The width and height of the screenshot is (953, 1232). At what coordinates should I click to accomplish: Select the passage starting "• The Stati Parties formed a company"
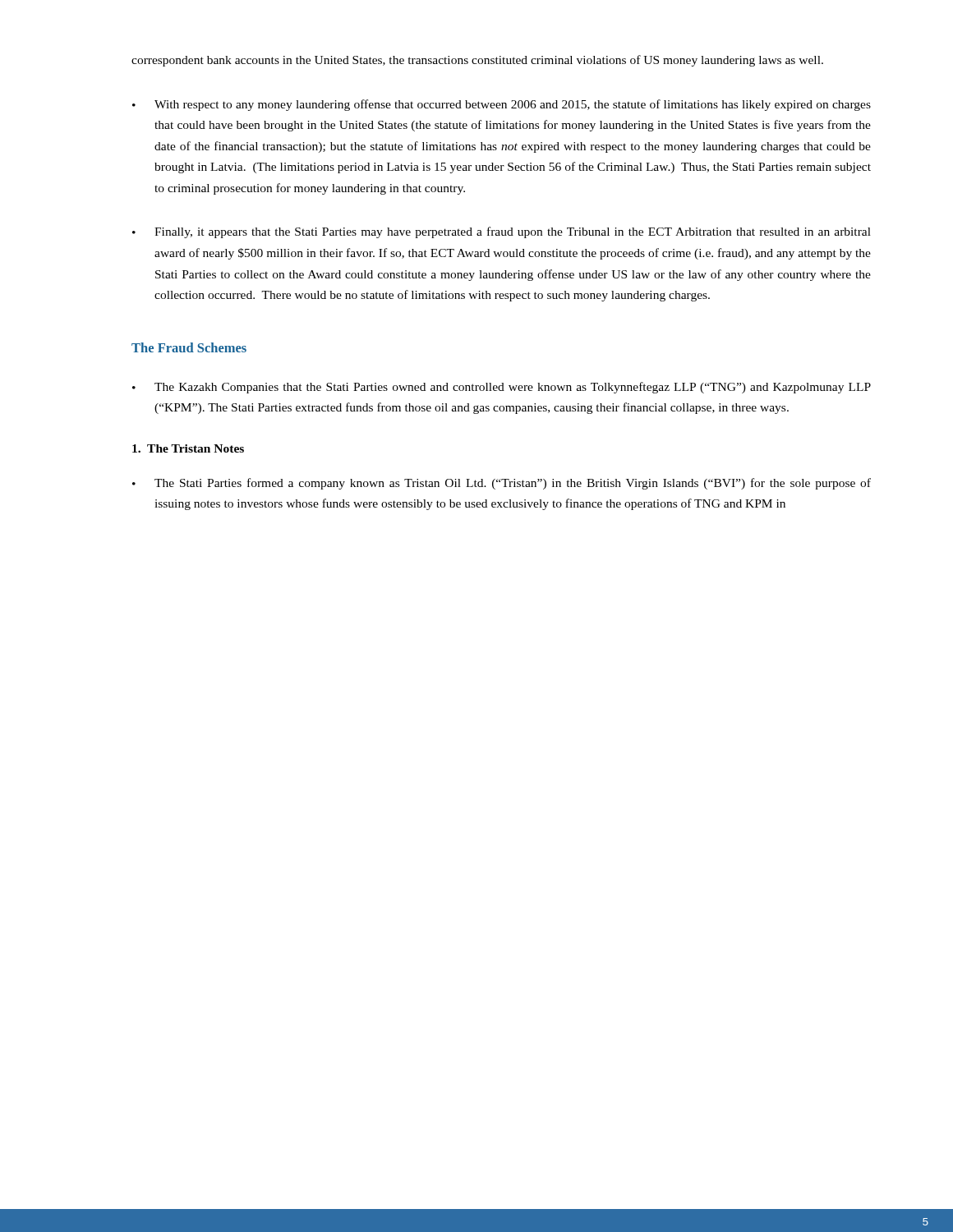click(x=501, y=493)
